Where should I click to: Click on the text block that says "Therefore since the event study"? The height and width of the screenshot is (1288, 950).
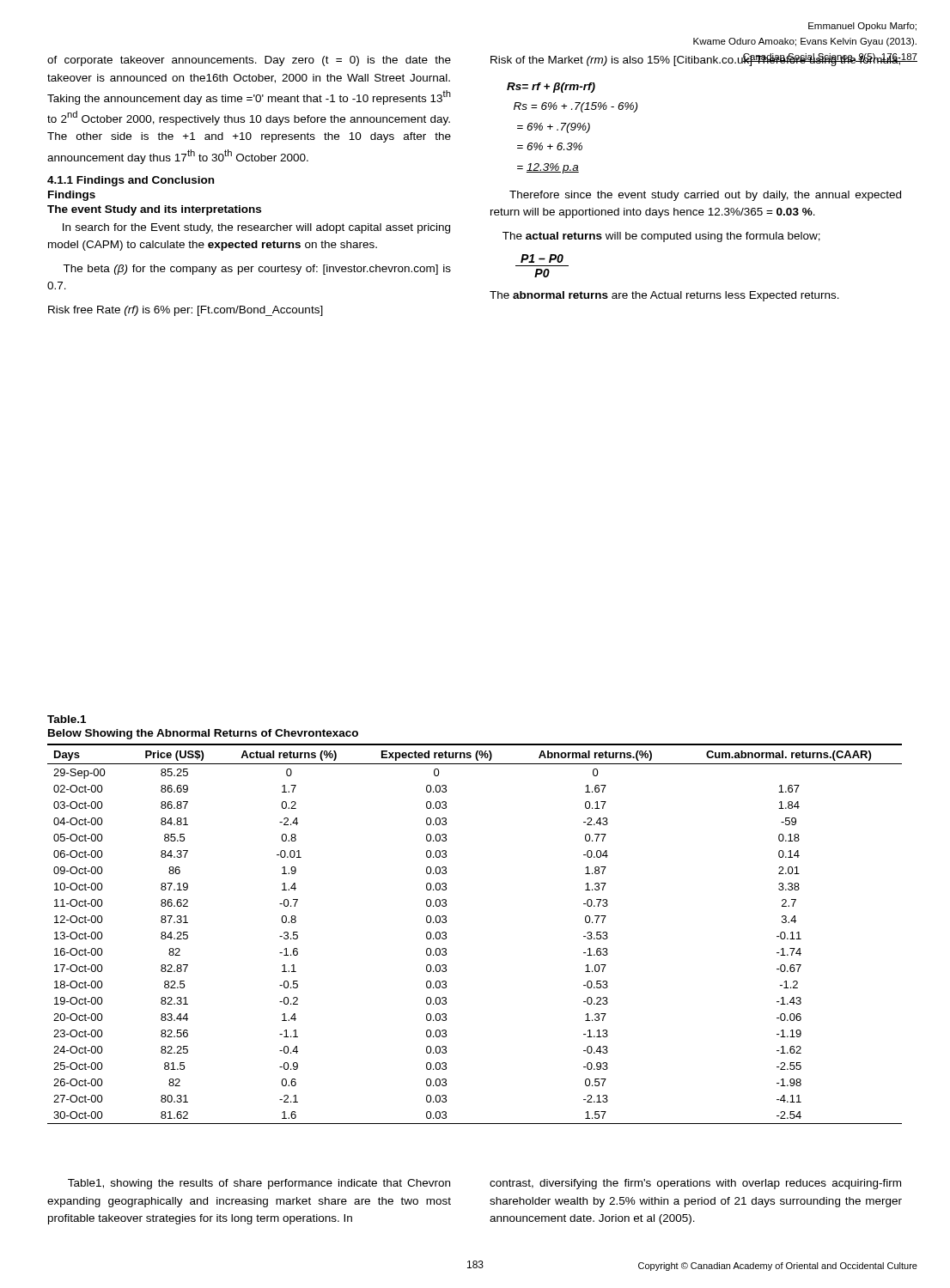coord(696,203)
